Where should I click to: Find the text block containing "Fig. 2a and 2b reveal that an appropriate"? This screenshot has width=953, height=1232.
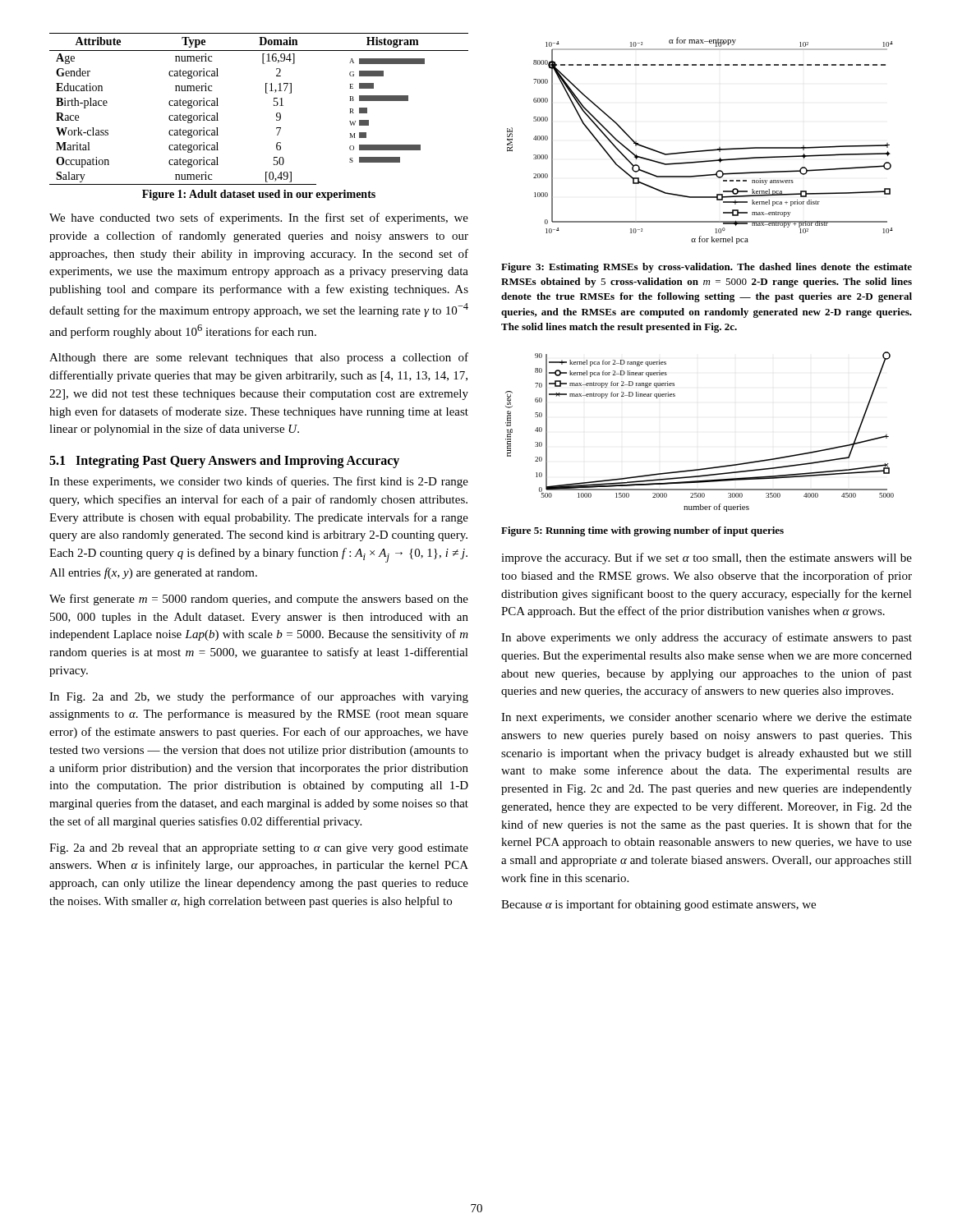259,874
